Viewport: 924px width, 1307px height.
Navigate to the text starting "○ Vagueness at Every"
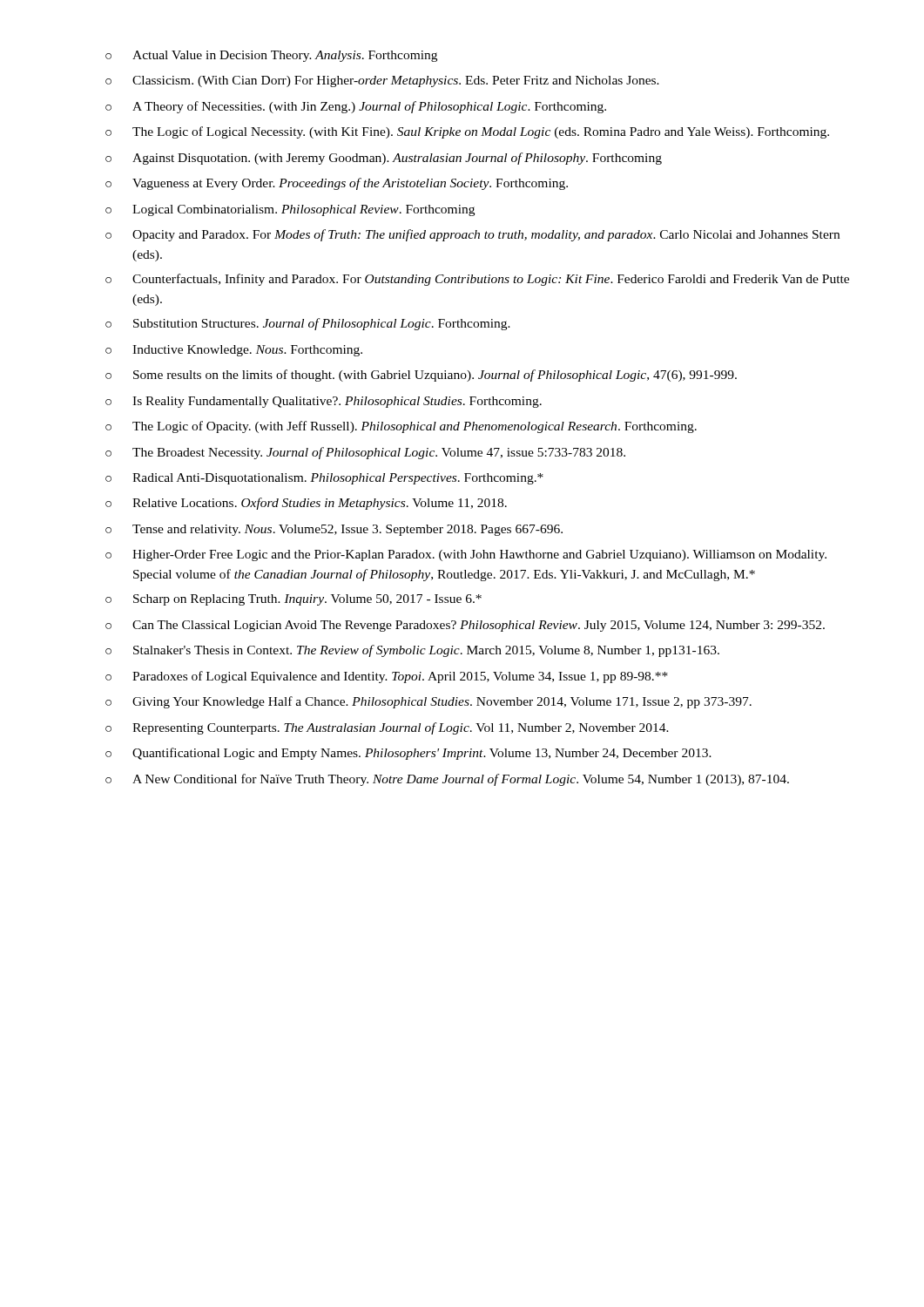483,184
